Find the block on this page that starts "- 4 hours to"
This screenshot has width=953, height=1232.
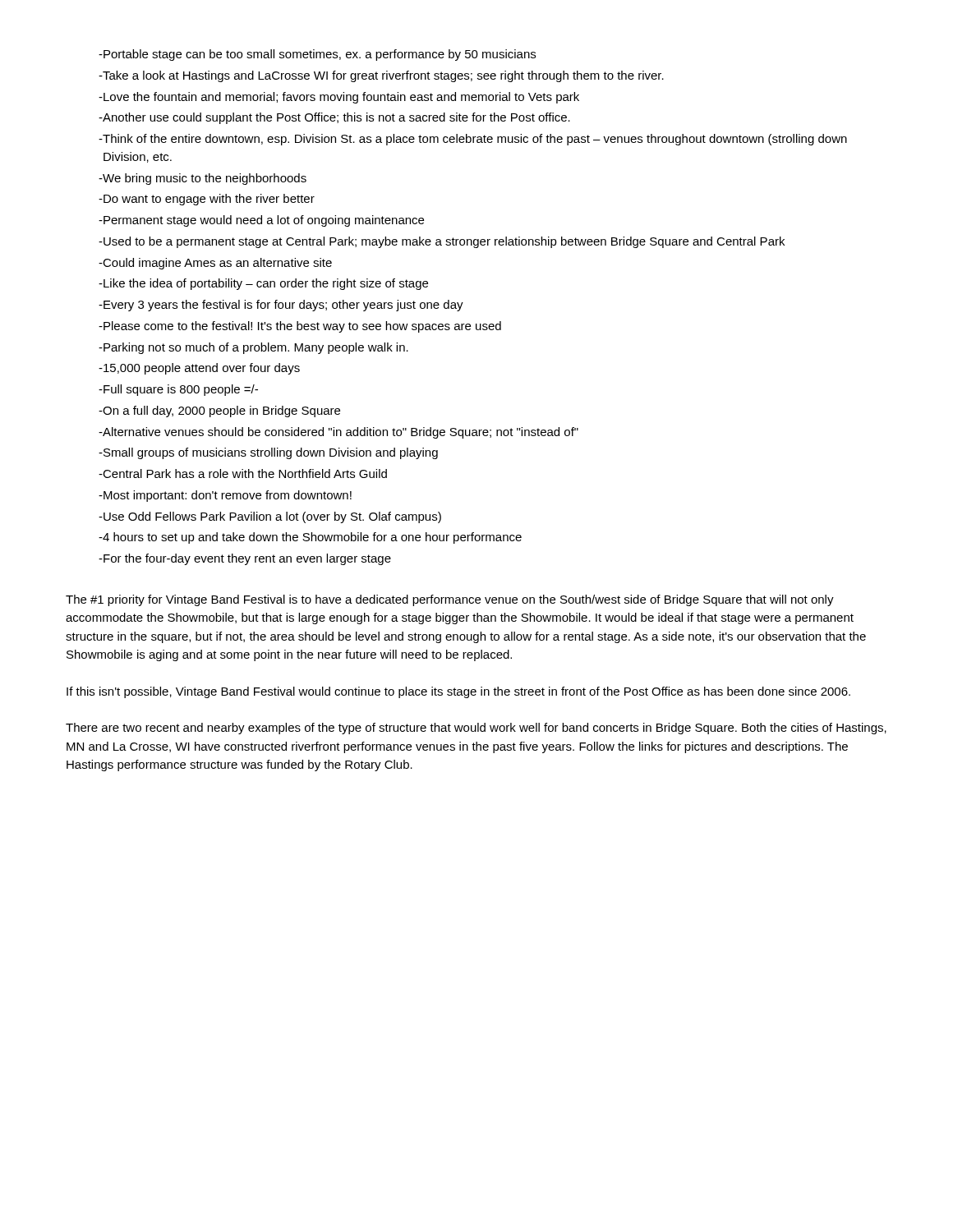(x=476, y=537)
